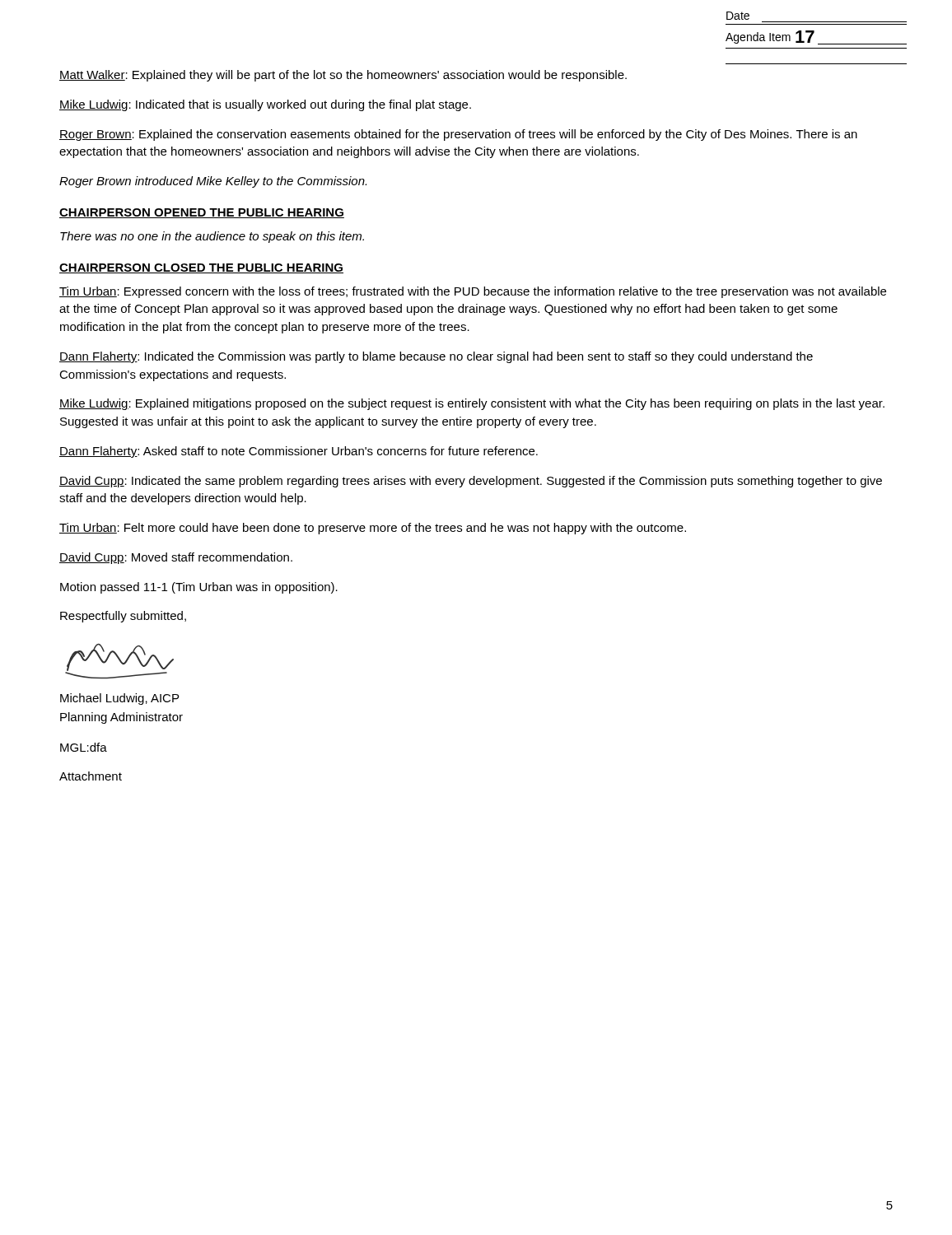This screenshot has width=952, height=1235.
Task: Select the text block with the text "Tim Urban: Expressed concern with the"
Action: pyautogui.click(x=473, y=309)
